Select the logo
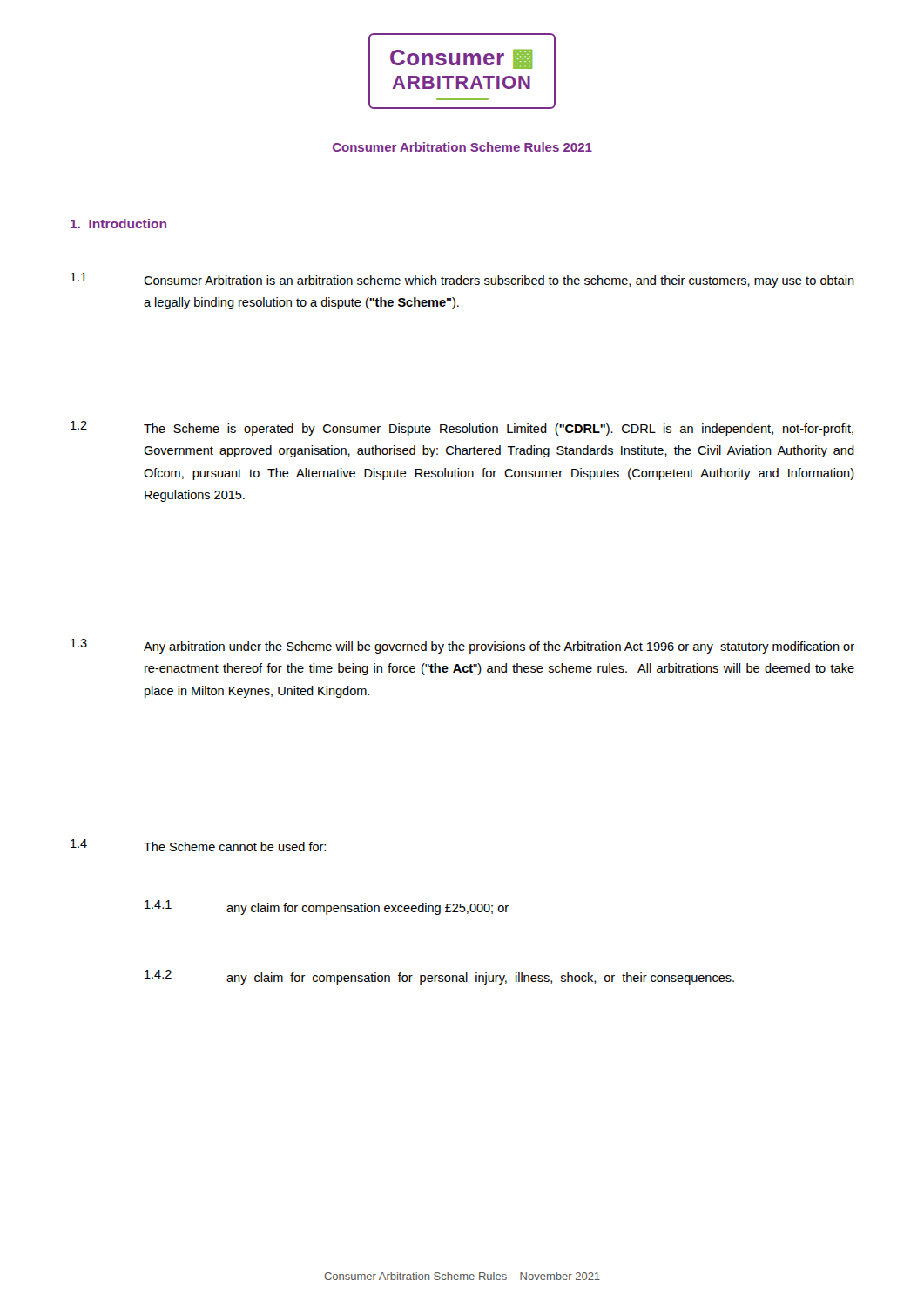Screen dimensions: 1307x924 [x=462, y=71]
